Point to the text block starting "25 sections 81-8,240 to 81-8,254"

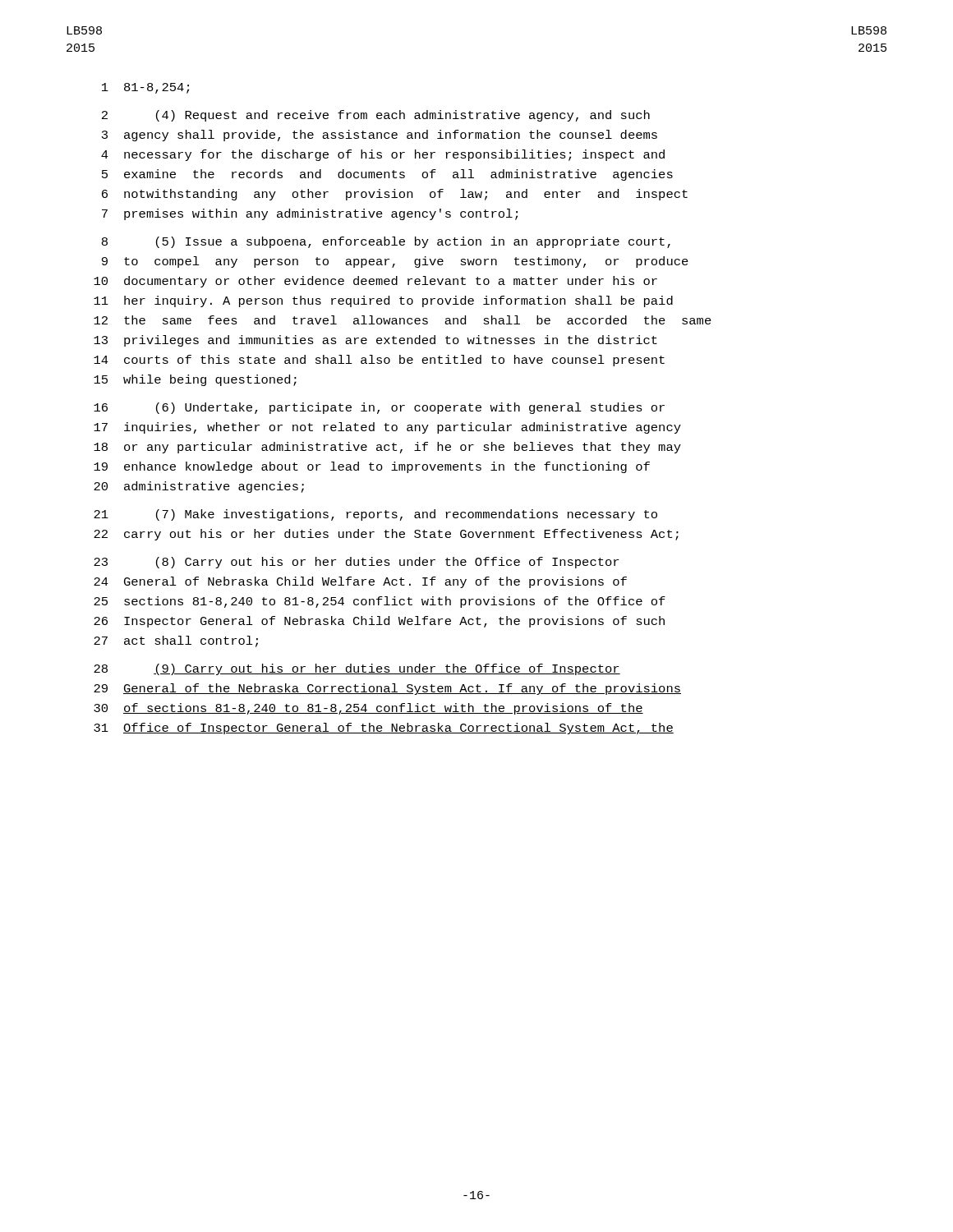[x=476, y=602]
